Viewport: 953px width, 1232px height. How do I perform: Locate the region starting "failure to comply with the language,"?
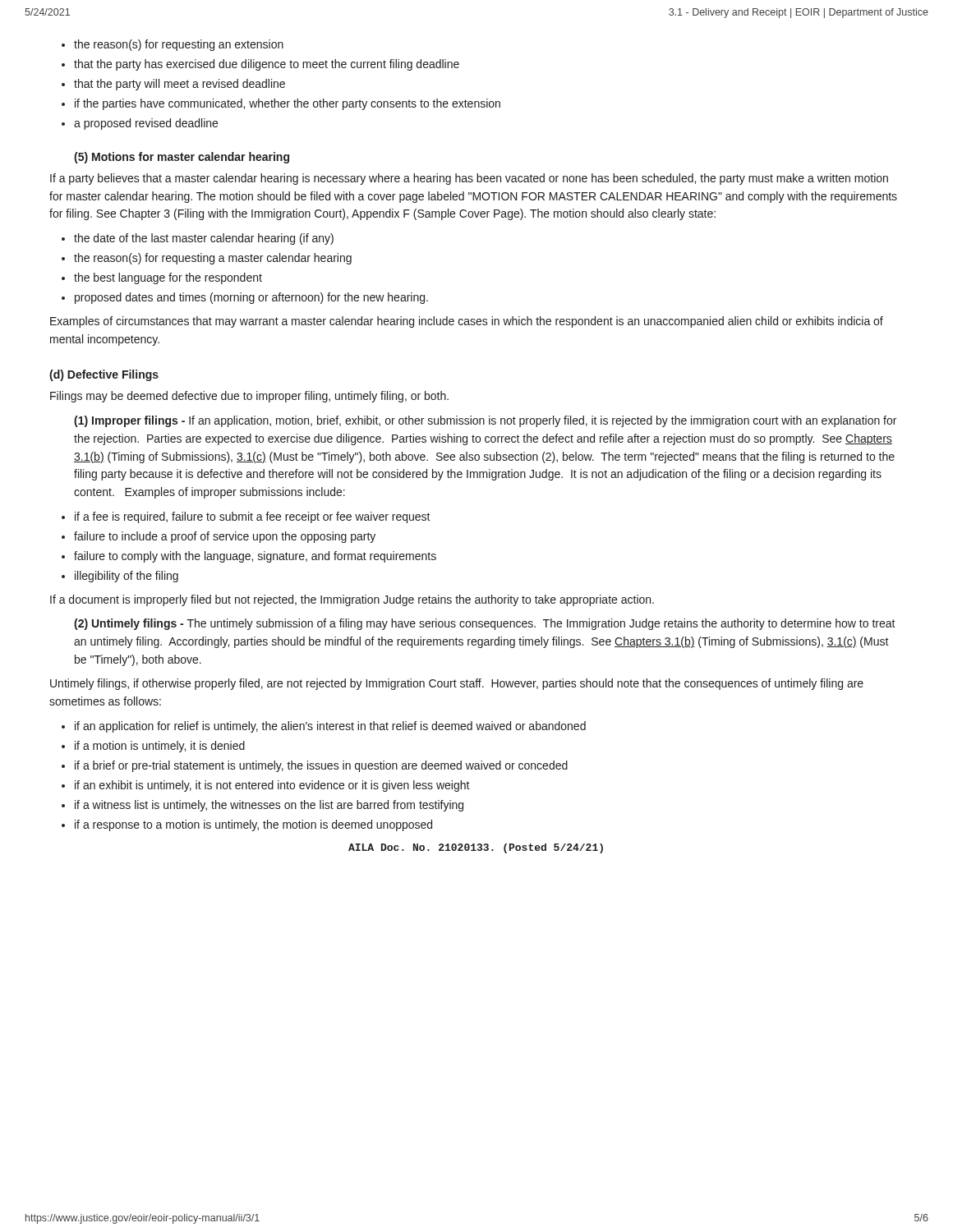255,557
